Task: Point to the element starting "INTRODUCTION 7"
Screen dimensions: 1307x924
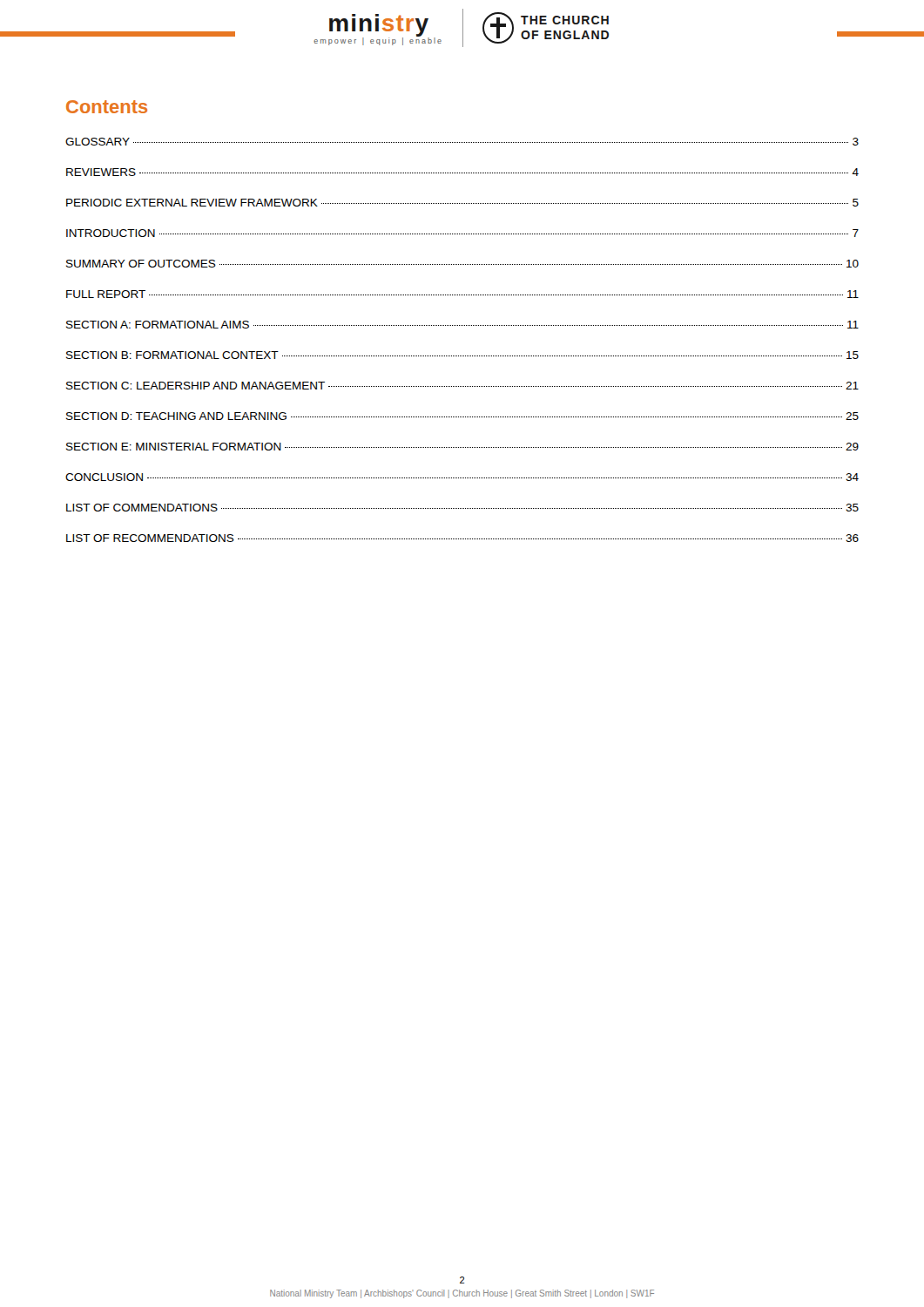Action: [x=462, y=233]
